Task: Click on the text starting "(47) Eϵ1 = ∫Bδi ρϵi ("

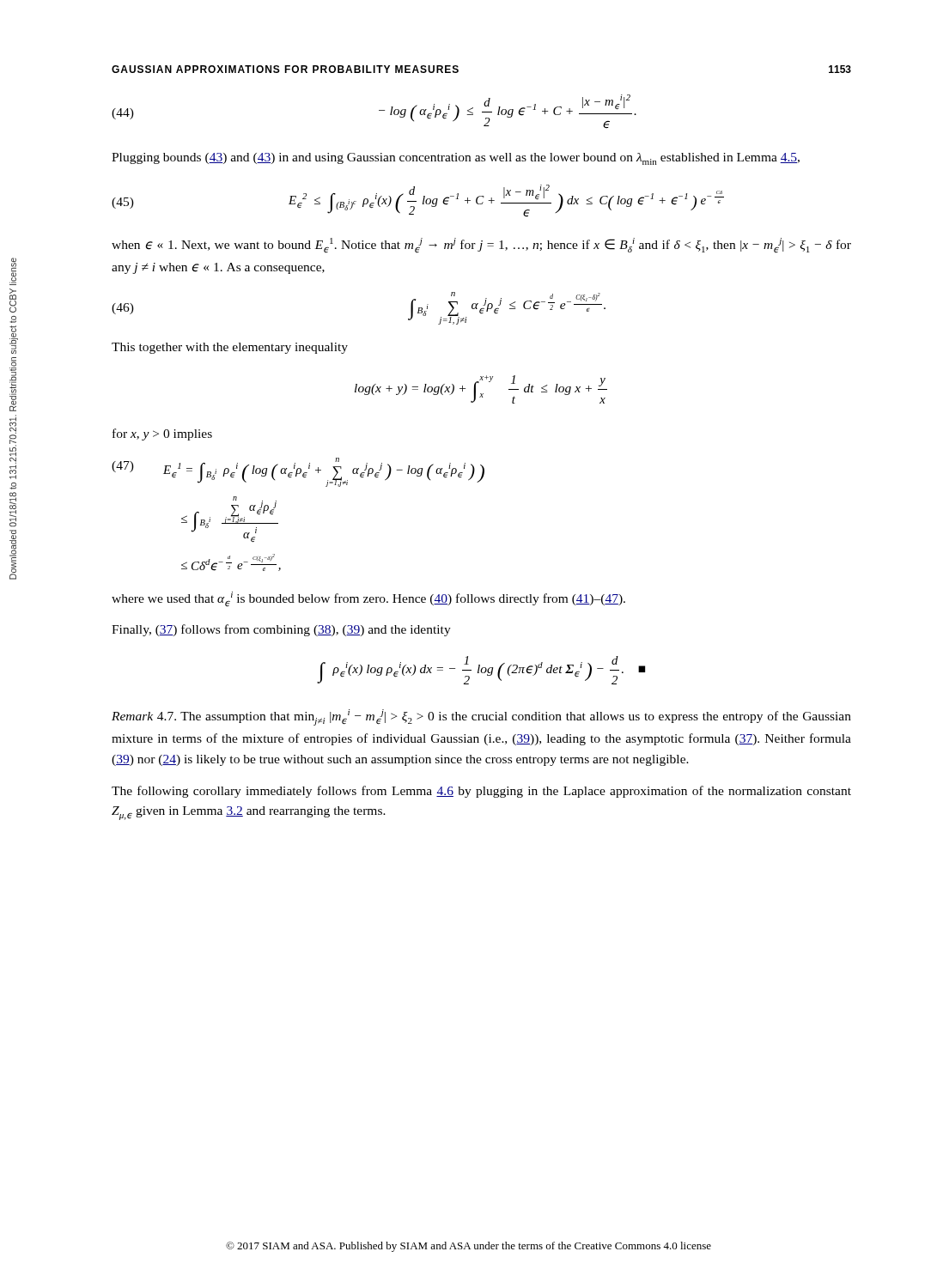Action: [298, 472]
